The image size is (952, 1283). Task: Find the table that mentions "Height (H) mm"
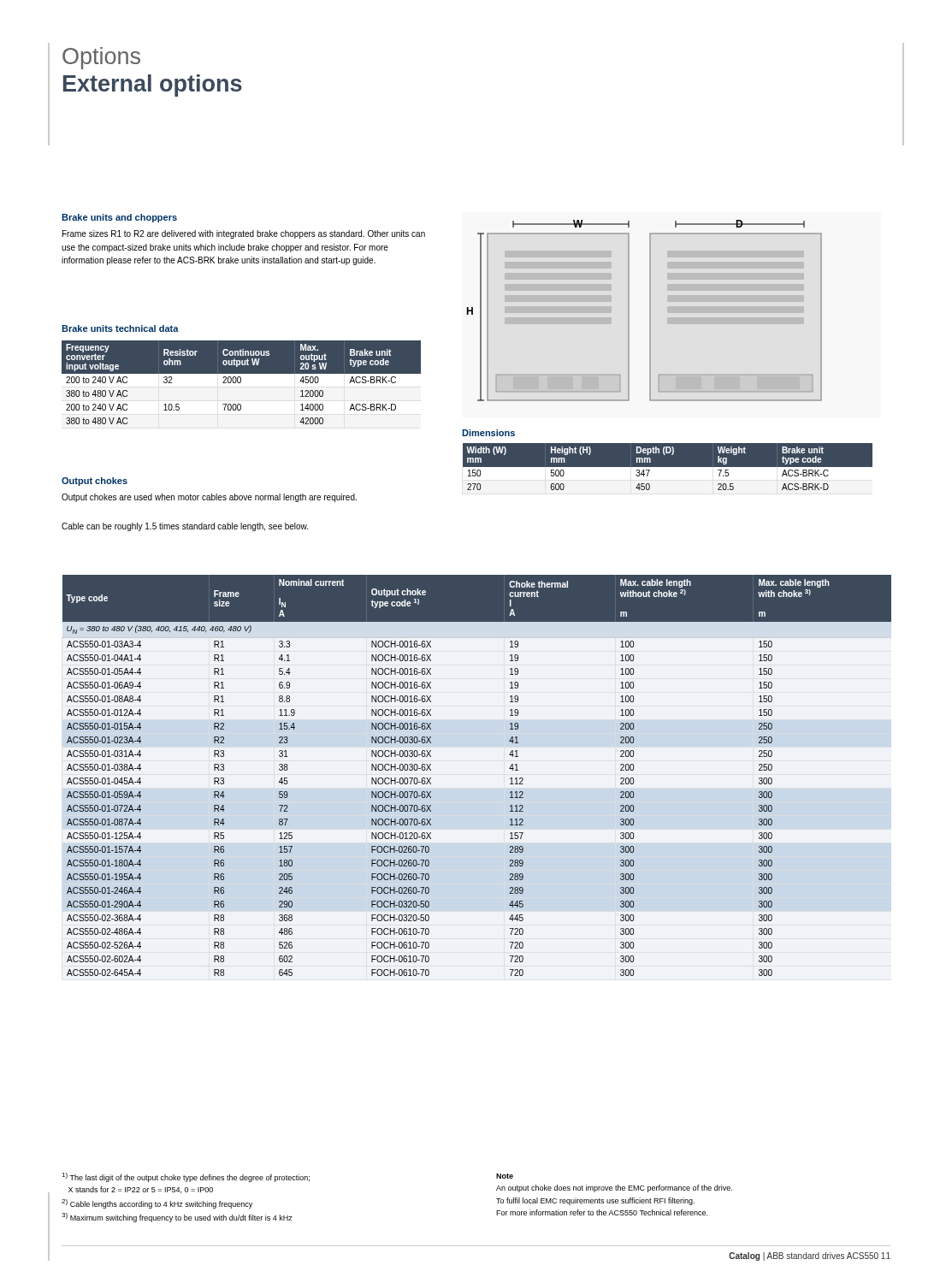[x=671, y=469]
